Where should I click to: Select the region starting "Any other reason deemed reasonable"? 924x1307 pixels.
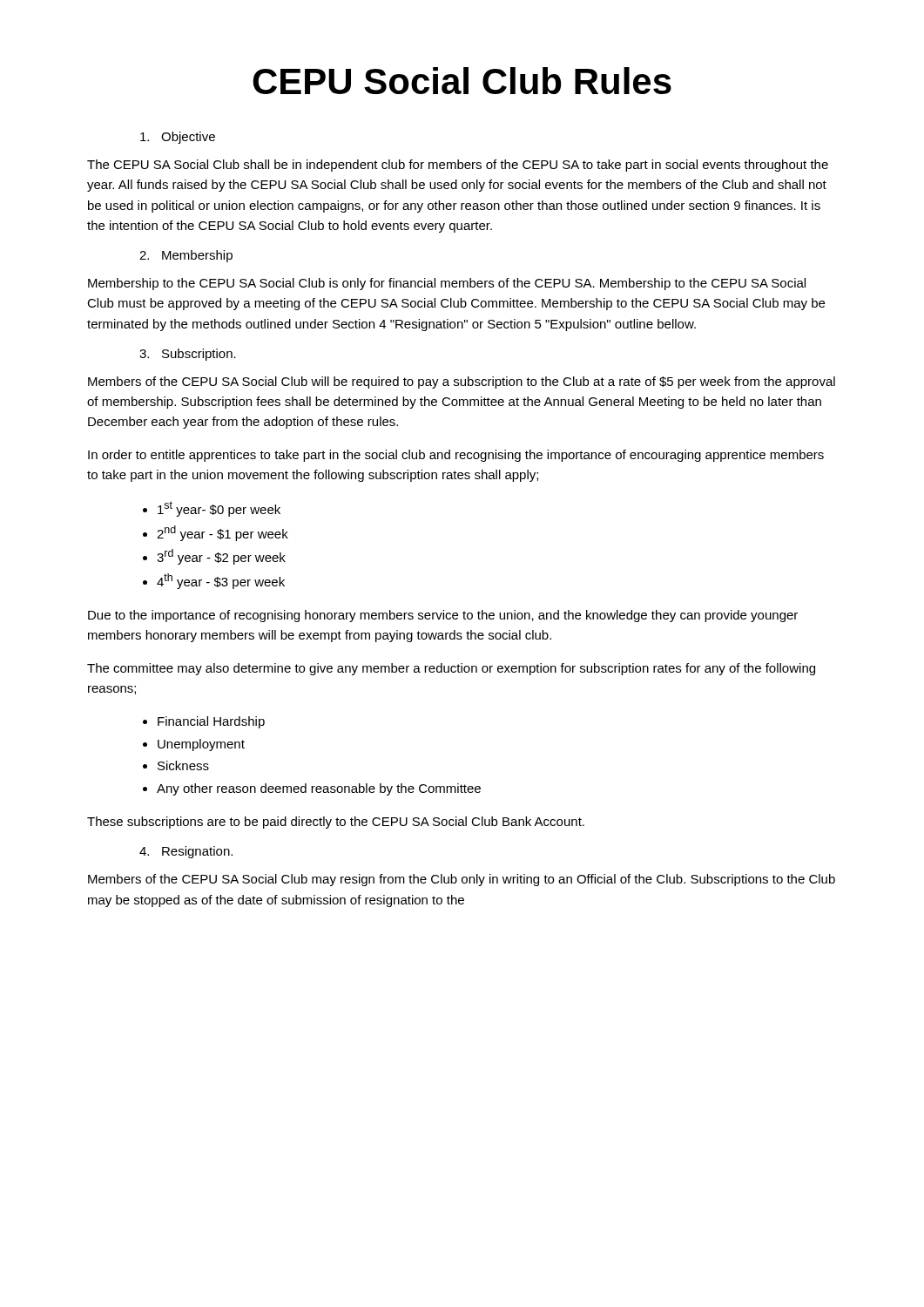pos(319,788)
